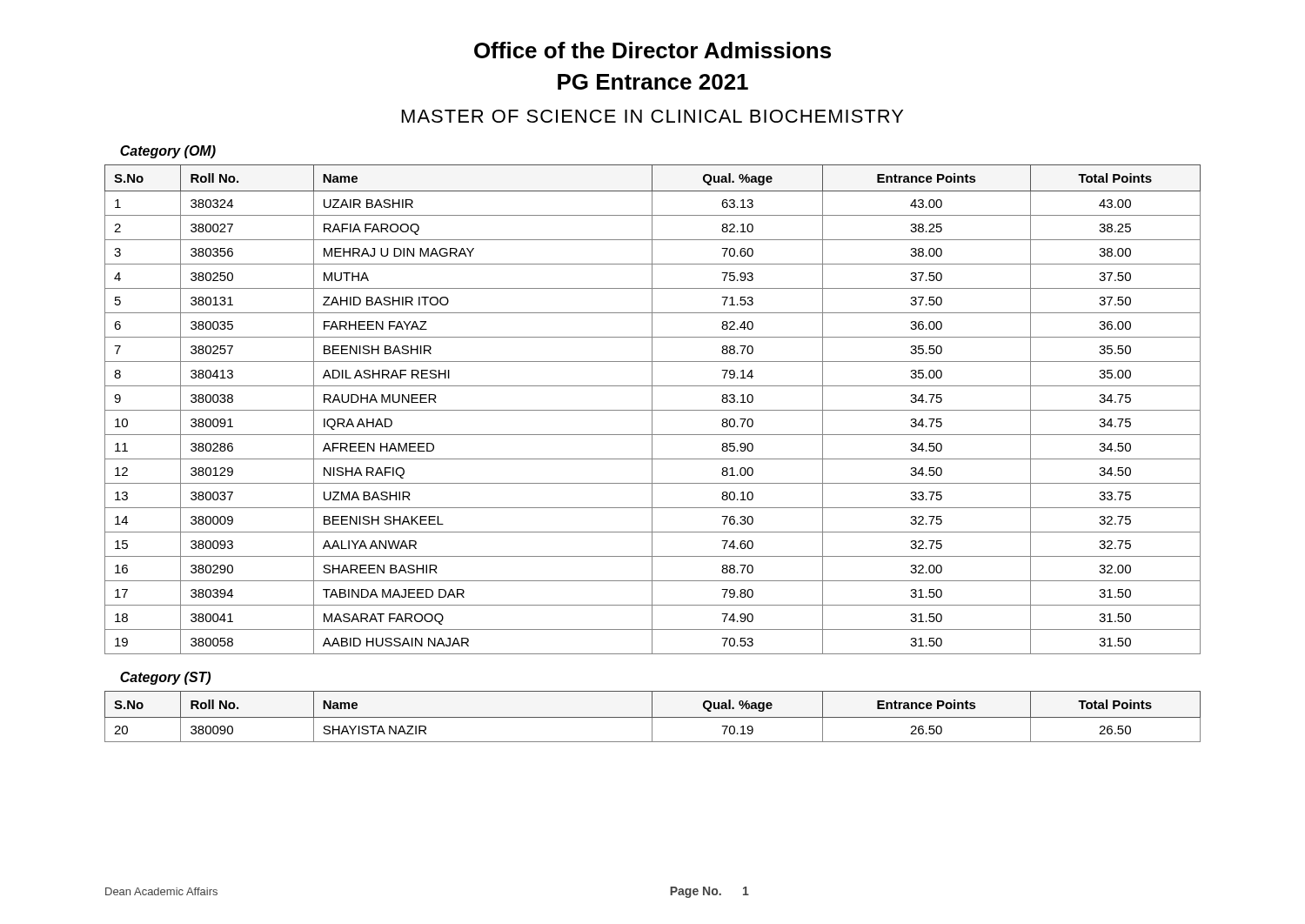Image resolution: width=1305 pixels, height=924 pixels.
Task: Locate the title that opens with "Office of the Director AdmissionsPG Entrance"
Action: (x=652, y=66)
